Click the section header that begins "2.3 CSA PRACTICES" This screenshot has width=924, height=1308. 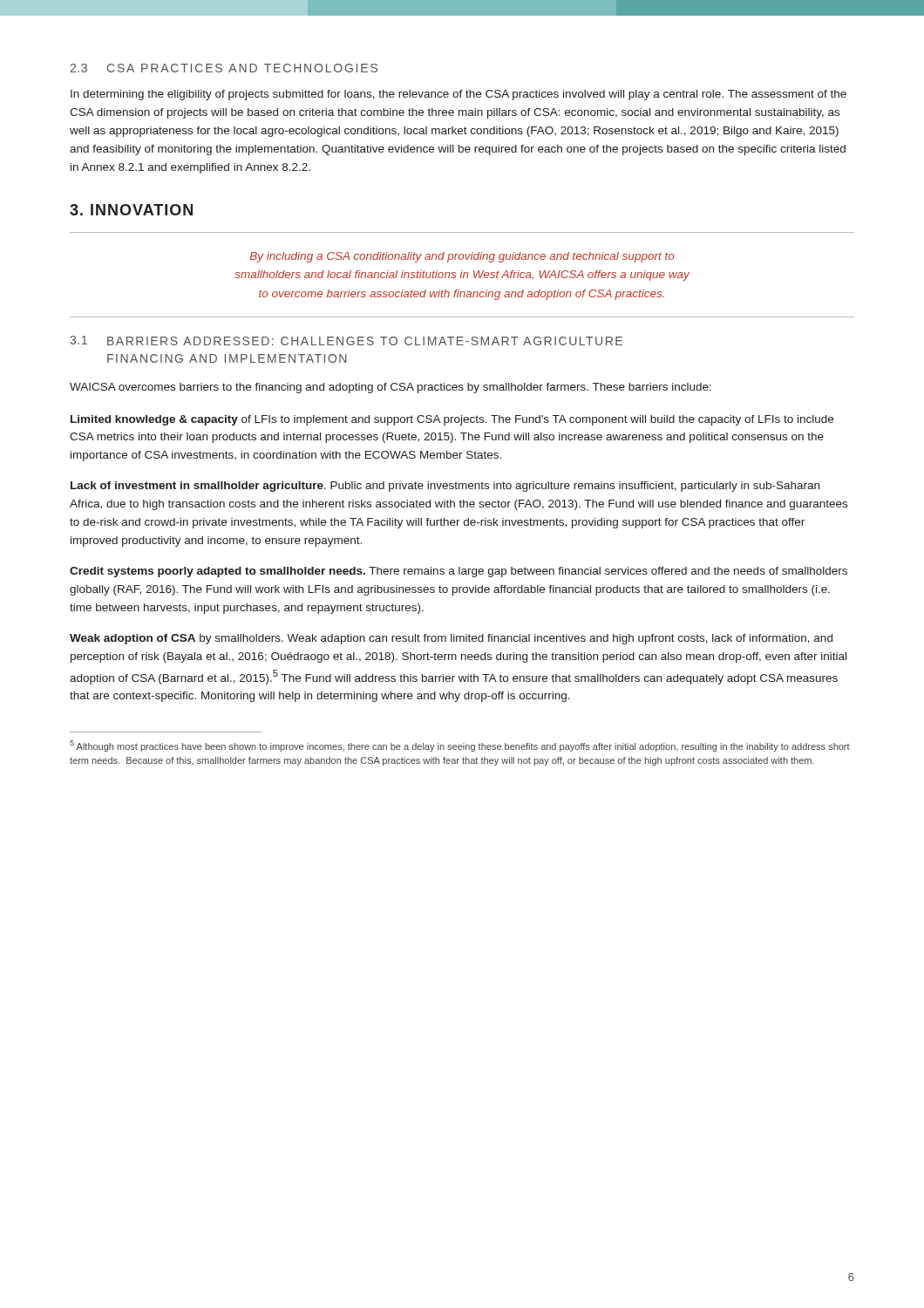click(225, 68)
